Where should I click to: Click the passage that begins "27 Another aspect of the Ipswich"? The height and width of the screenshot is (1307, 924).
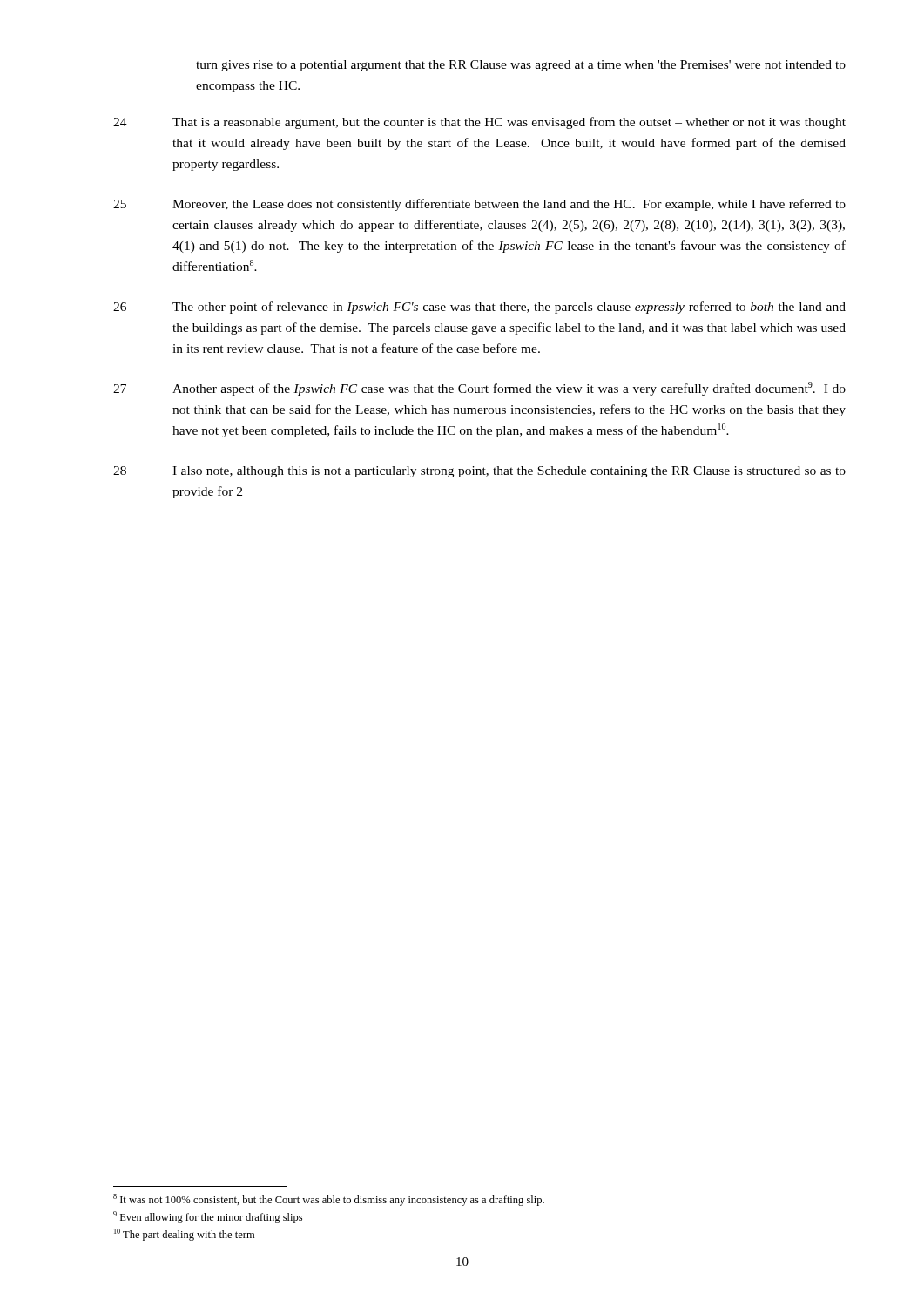point(479,410)
